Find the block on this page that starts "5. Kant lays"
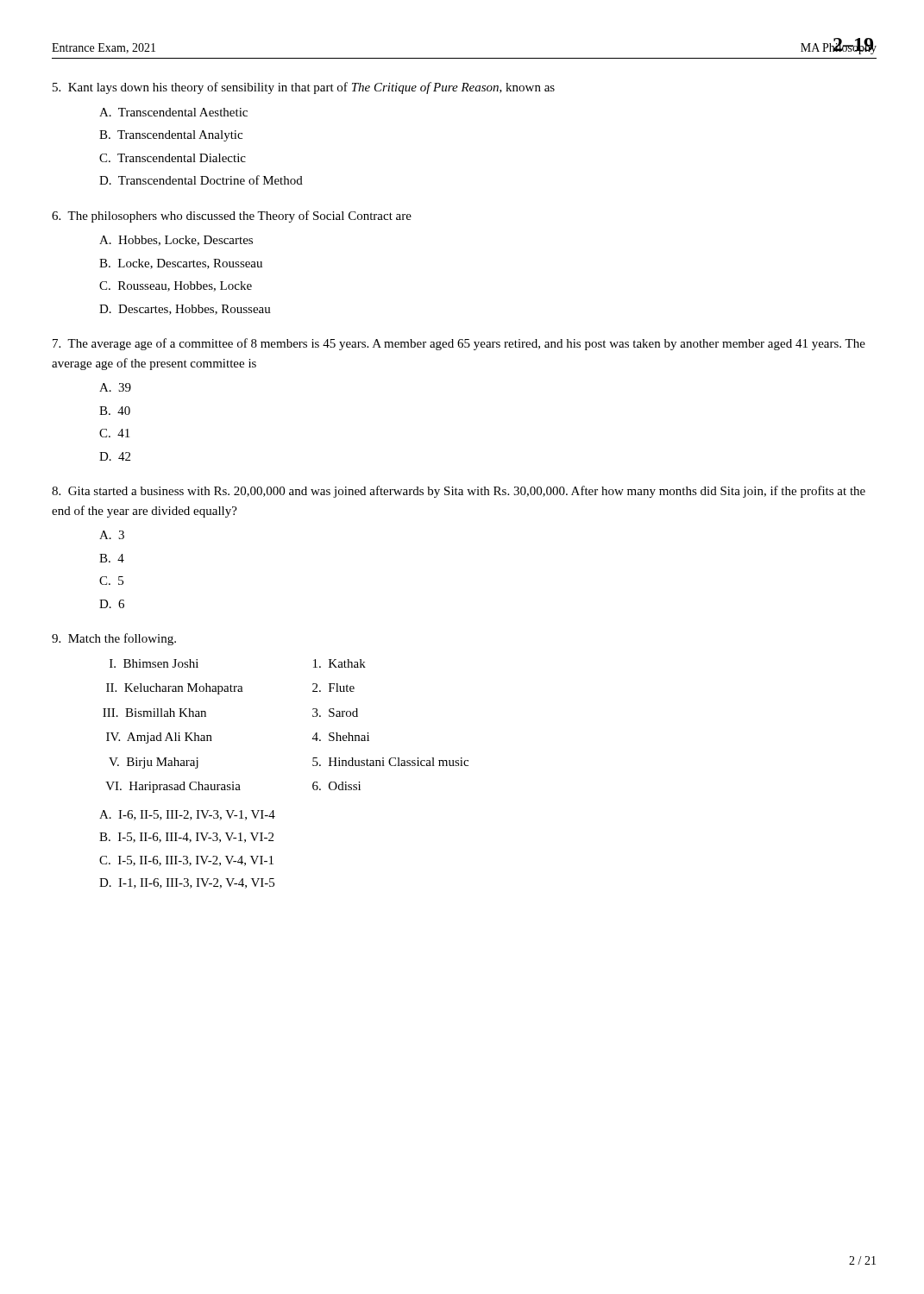Image resolution: width=924 pixels, height=1294 pixels. [304, 88]
